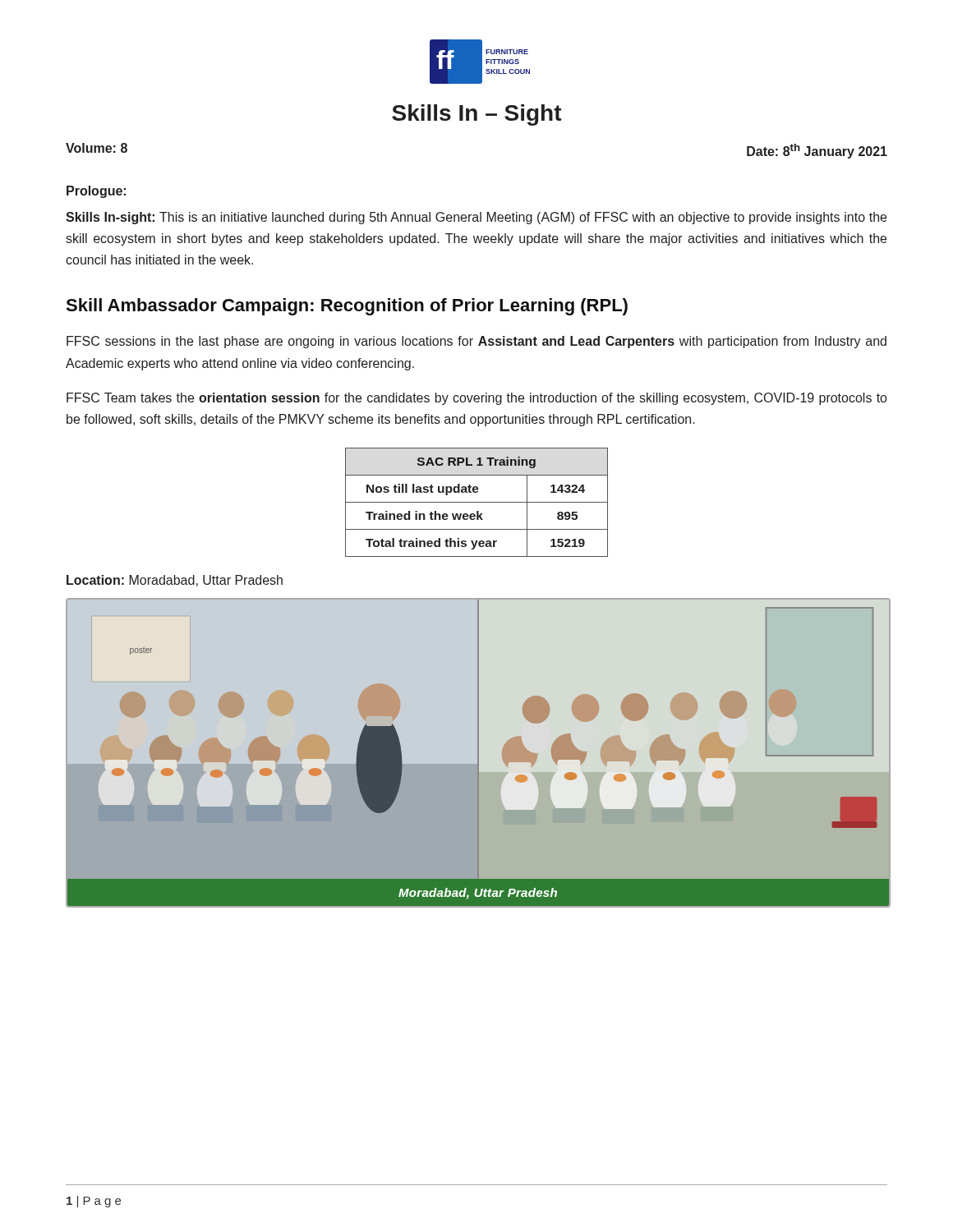Where is the section header that starts "Skill Ambassador Campaign:"?
Image resolution: width=953 pixels, height=1232 pixels.
click(347, 305)
